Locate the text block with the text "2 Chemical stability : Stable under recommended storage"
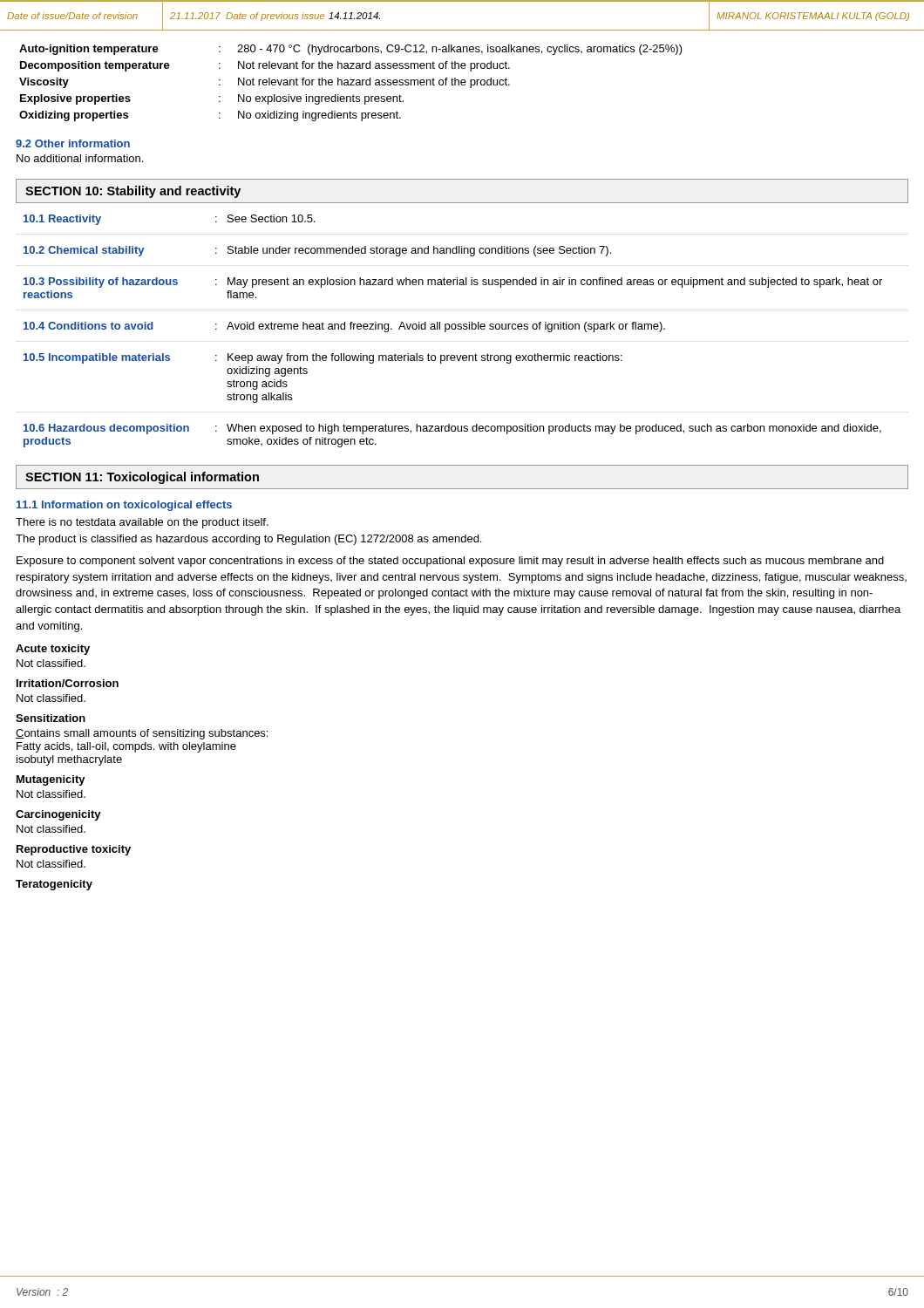924x1308 pixels. click(x=462, y=250)
